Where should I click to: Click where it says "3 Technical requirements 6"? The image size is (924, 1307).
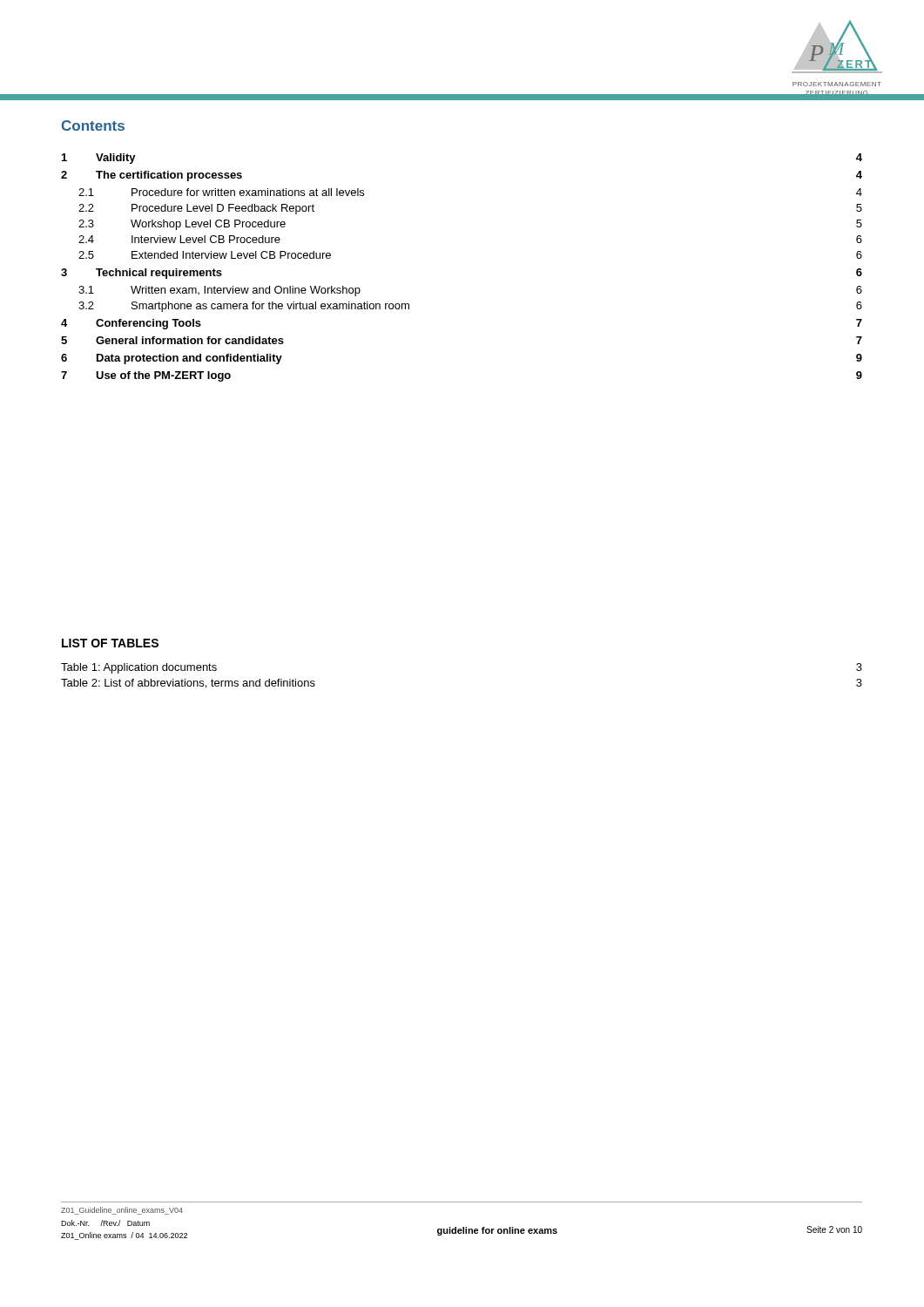159,273
